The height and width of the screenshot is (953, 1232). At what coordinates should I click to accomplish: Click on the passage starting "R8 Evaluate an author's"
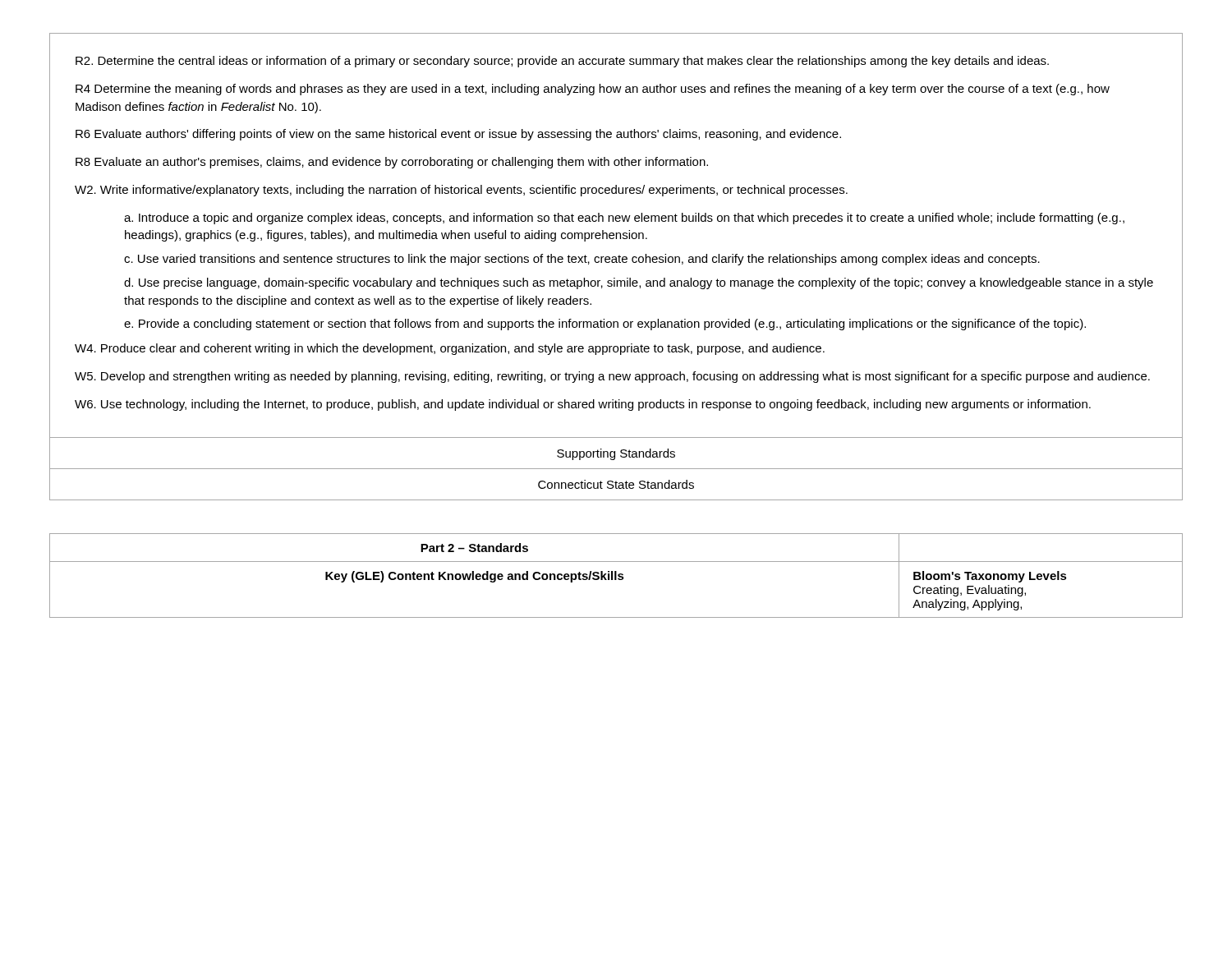(x=392, y=161)
